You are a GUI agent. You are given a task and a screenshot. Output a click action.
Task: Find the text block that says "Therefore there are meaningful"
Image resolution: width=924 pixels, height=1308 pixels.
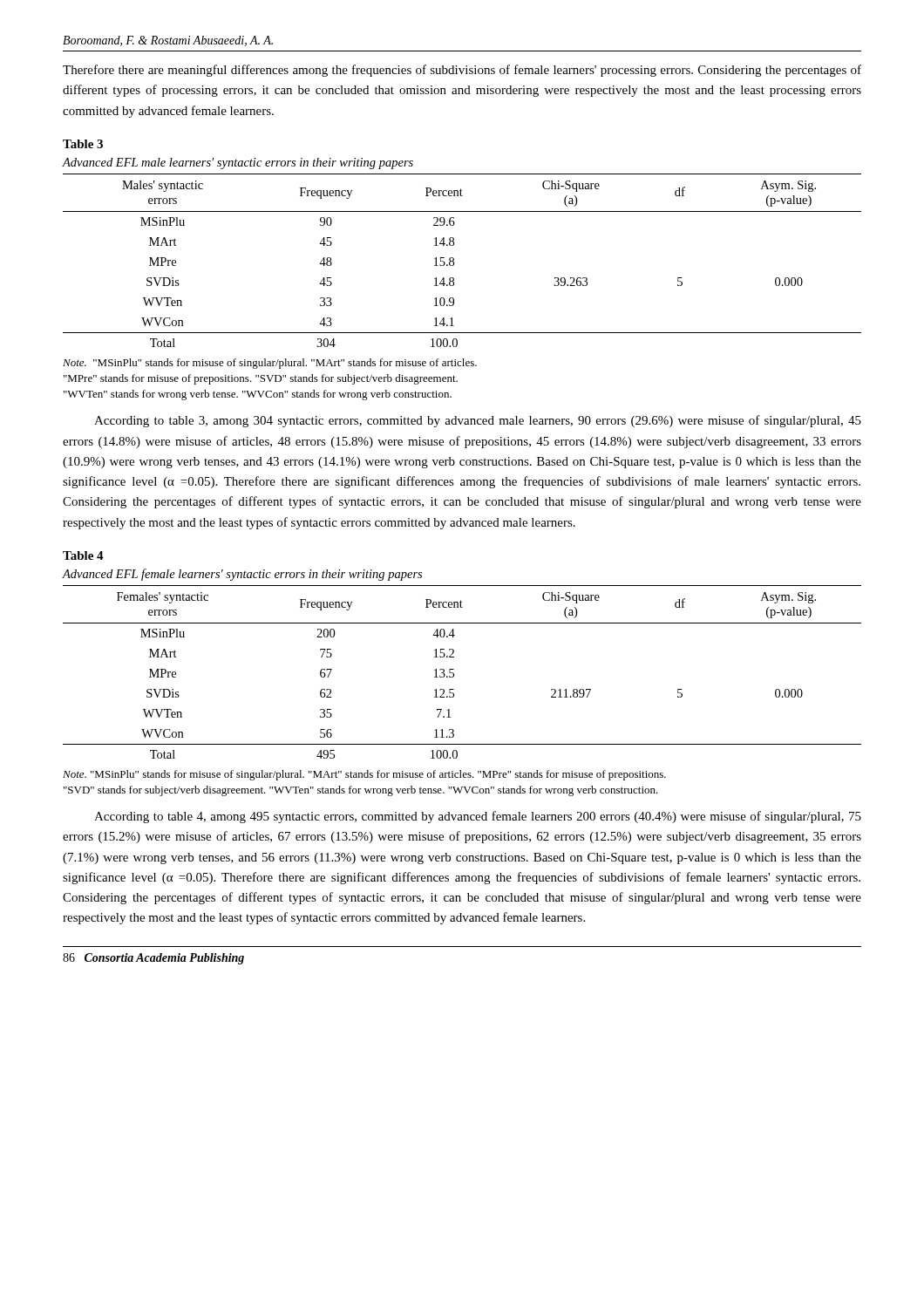click(462, 90)
